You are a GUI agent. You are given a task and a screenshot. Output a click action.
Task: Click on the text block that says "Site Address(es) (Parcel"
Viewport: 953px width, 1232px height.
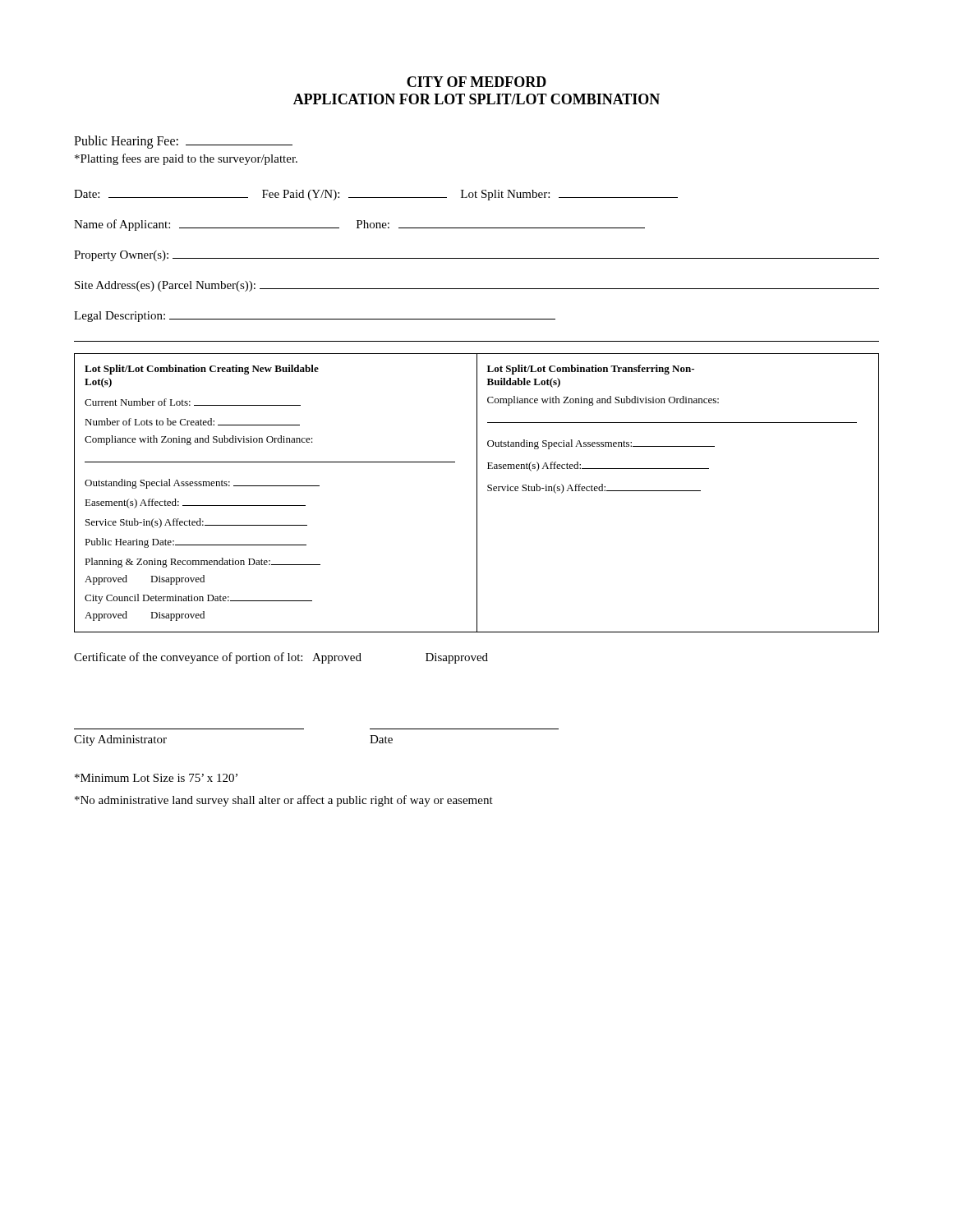pos(476,284)
